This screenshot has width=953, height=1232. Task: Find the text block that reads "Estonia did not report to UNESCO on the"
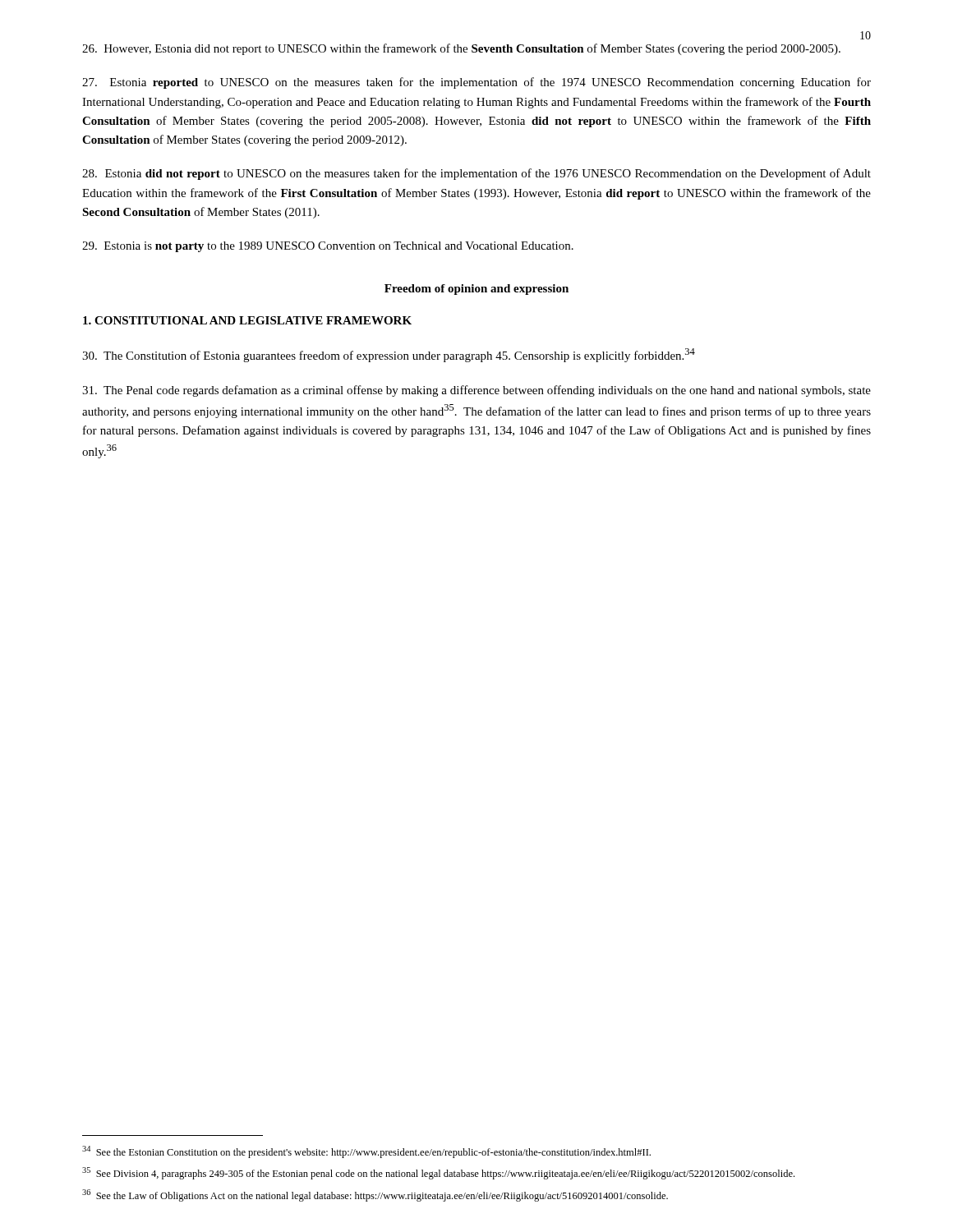476,193
